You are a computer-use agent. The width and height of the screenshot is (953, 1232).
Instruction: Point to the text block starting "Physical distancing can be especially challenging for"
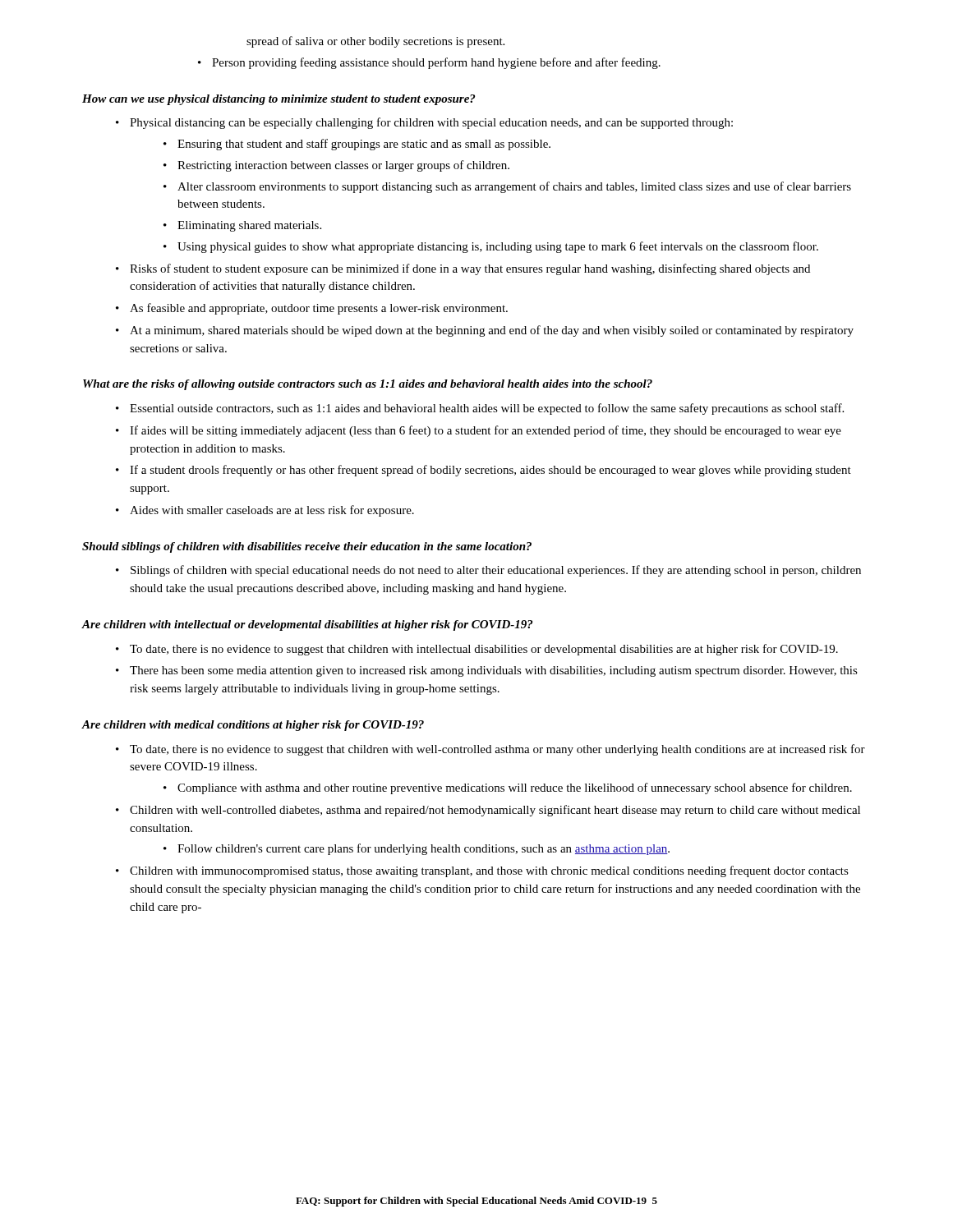click(x=500, y=186)
